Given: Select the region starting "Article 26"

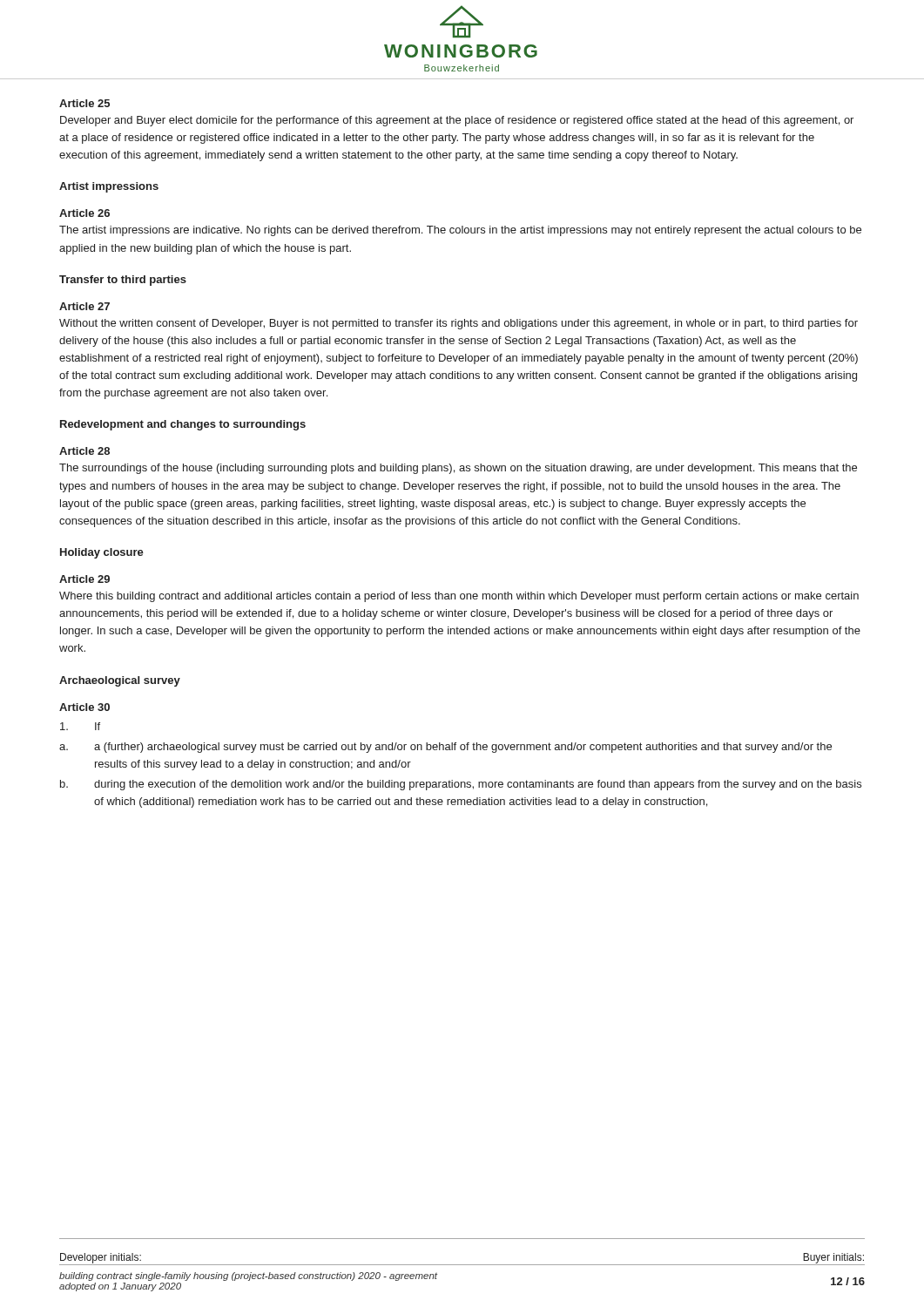Looking at the screenshot, I should 85,213.
